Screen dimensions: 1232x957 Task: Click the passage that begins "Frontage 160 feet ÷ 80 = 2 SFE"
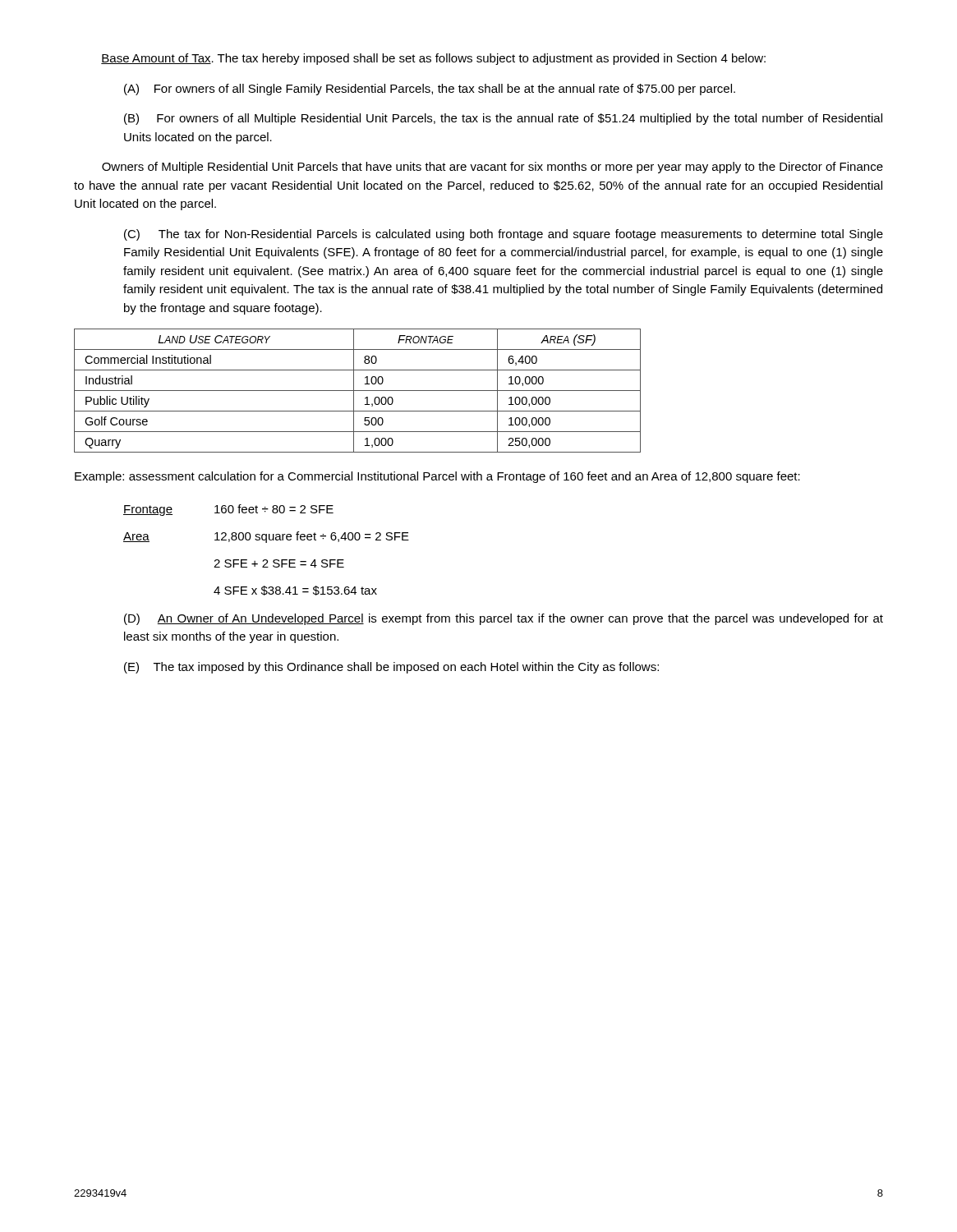228,510
